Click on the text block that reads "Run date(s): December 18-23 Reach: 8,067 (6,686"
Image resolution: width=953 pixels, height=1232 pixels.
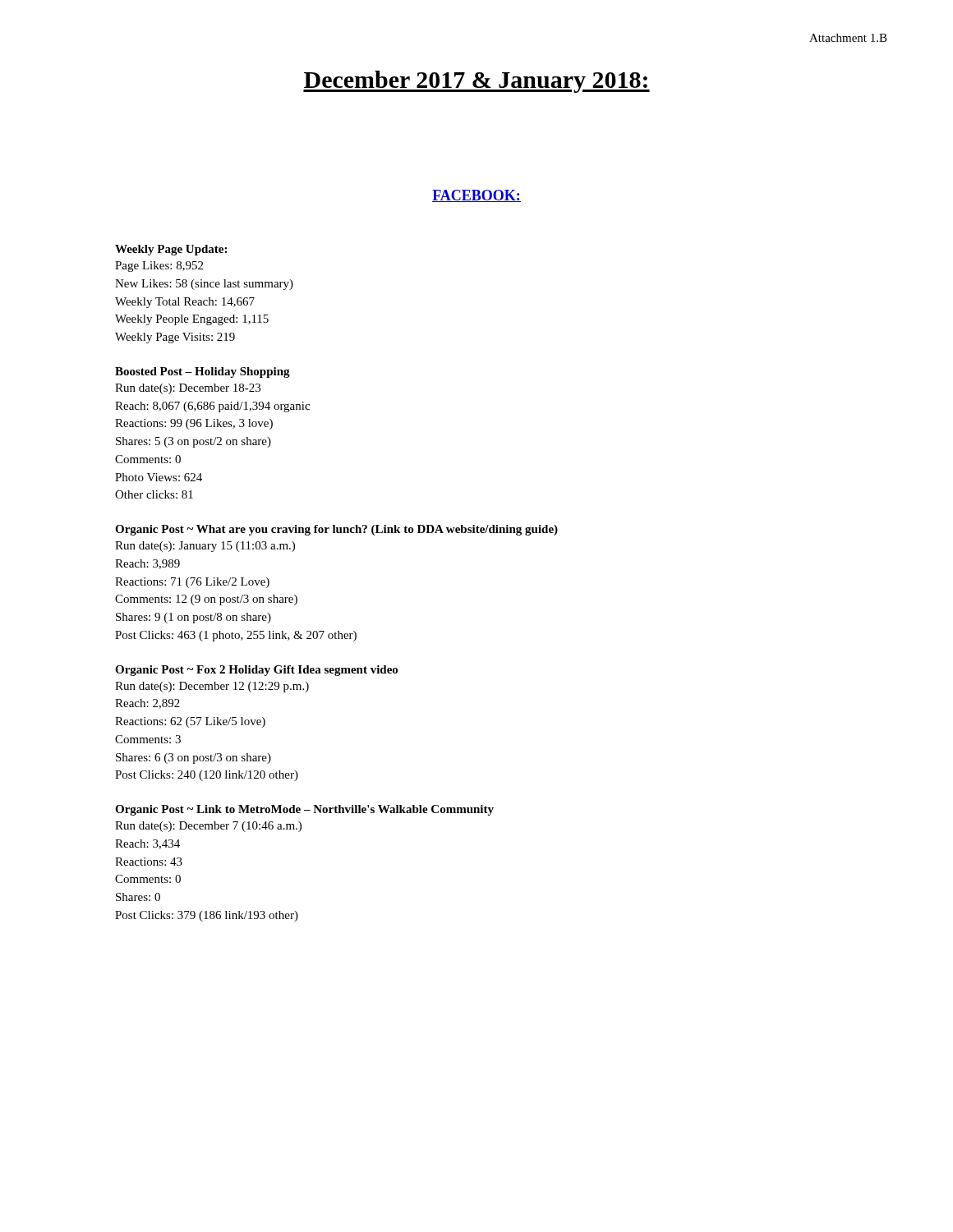(213, 441)
